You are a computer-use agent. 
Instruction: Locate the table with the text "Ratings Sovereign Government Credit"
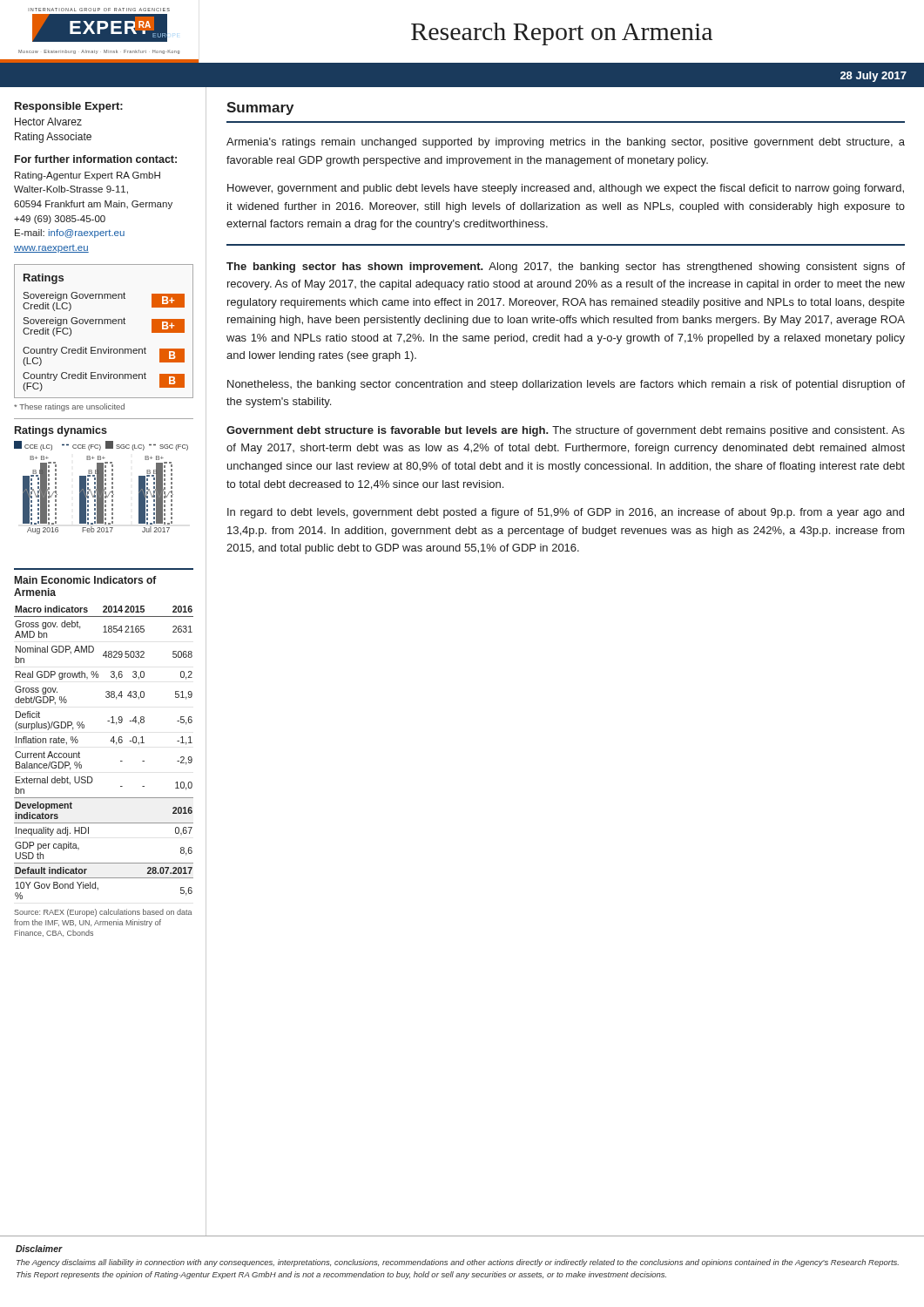104,331
